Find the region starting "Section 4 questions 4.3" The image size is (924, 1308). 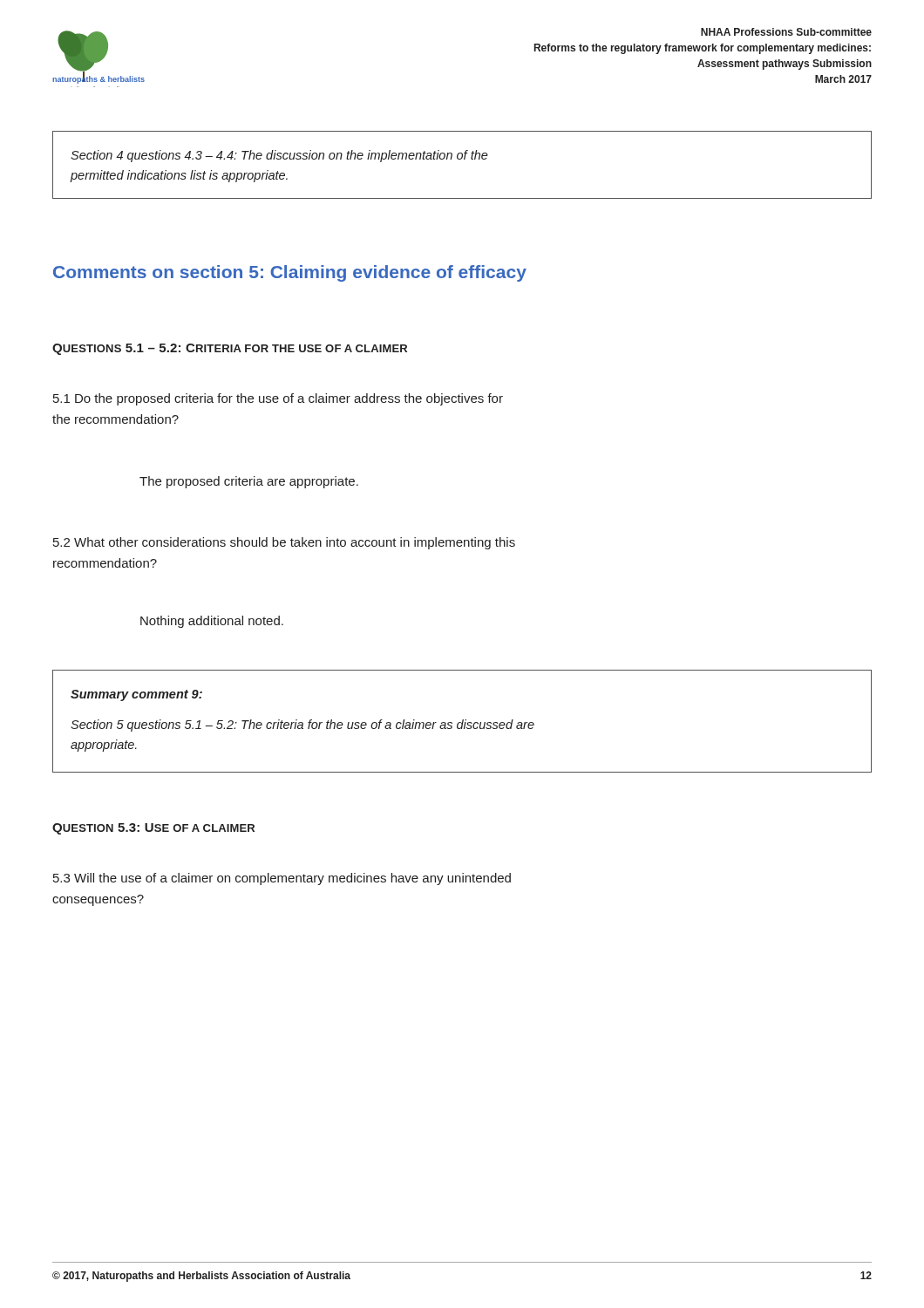tap(279, 165)
